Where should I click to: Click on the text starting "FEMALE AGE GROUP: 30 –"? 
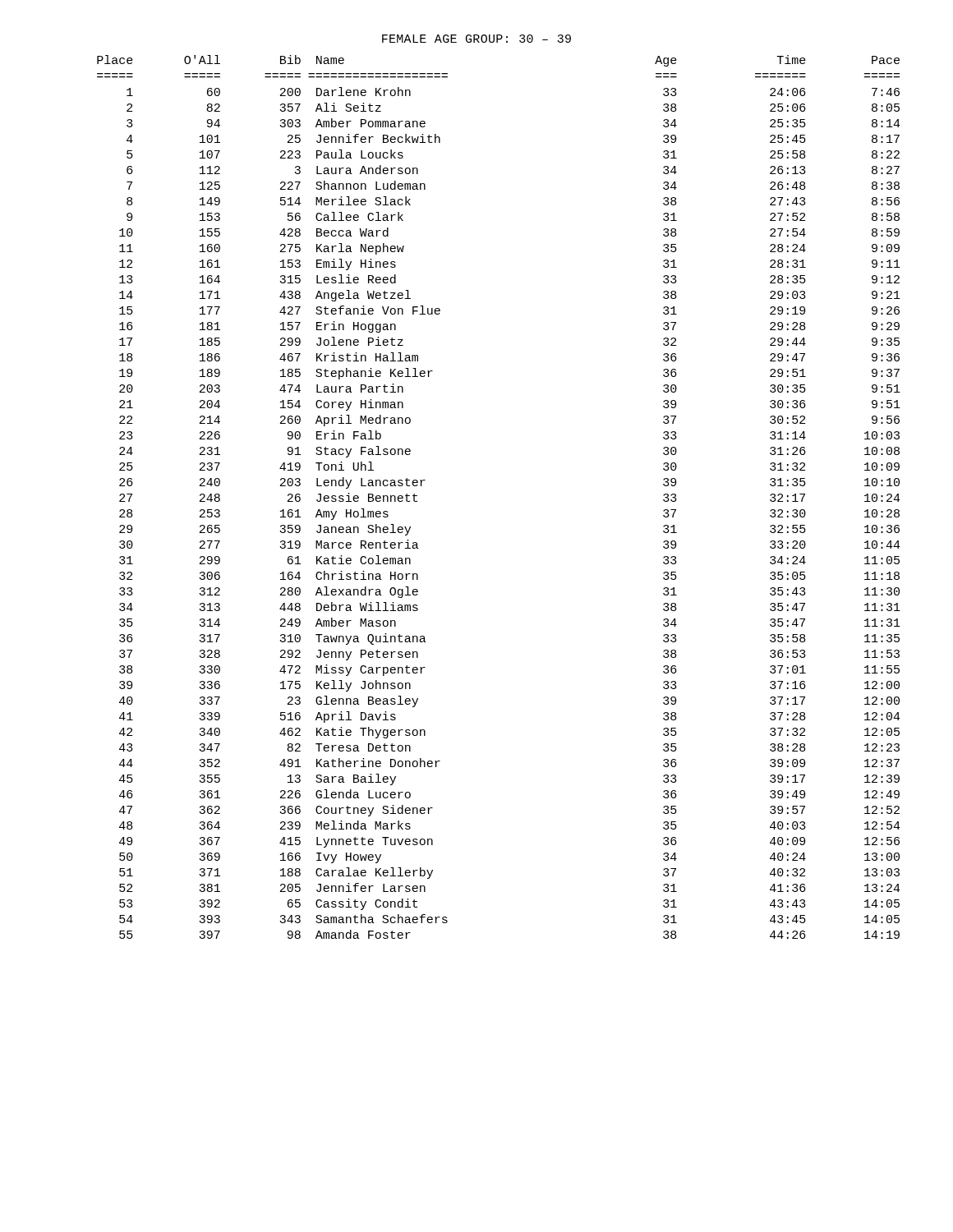point(476,40)
